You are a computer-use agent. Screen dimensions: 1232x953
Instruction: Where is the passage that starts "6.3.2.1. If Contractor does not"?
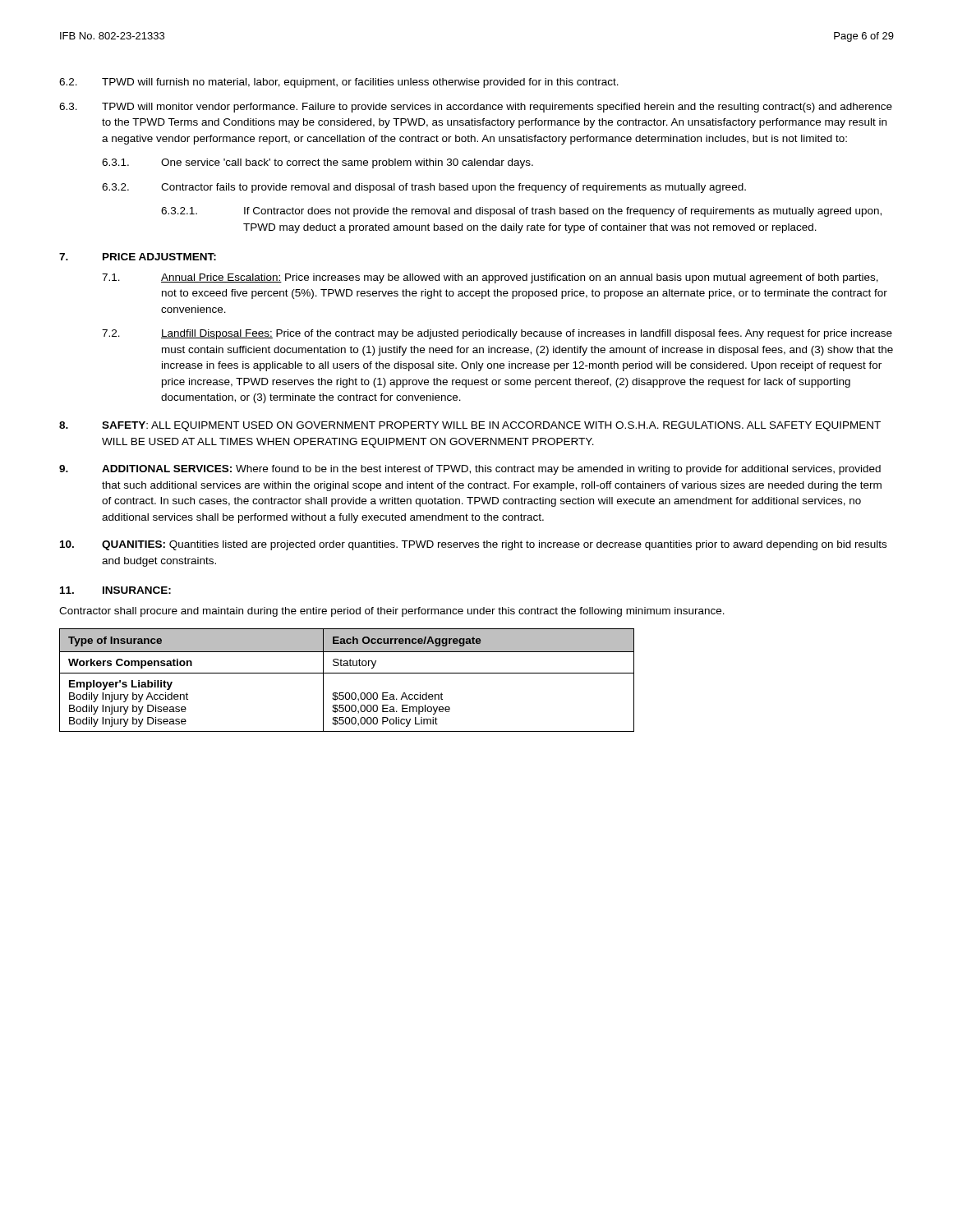coord(527,219)
